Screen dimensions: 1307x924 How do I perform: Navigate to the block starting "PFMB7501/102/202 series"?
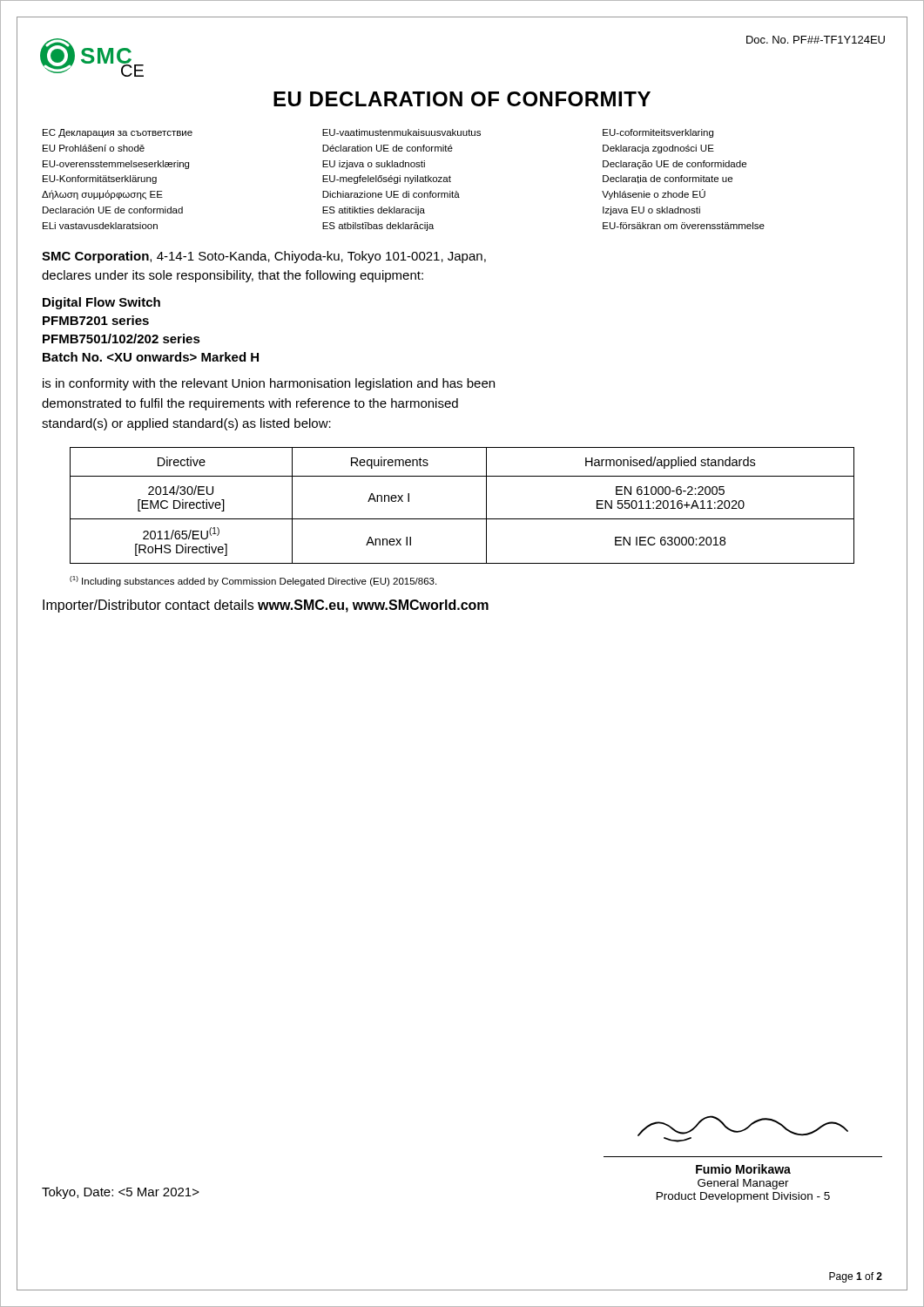[121, 338]
